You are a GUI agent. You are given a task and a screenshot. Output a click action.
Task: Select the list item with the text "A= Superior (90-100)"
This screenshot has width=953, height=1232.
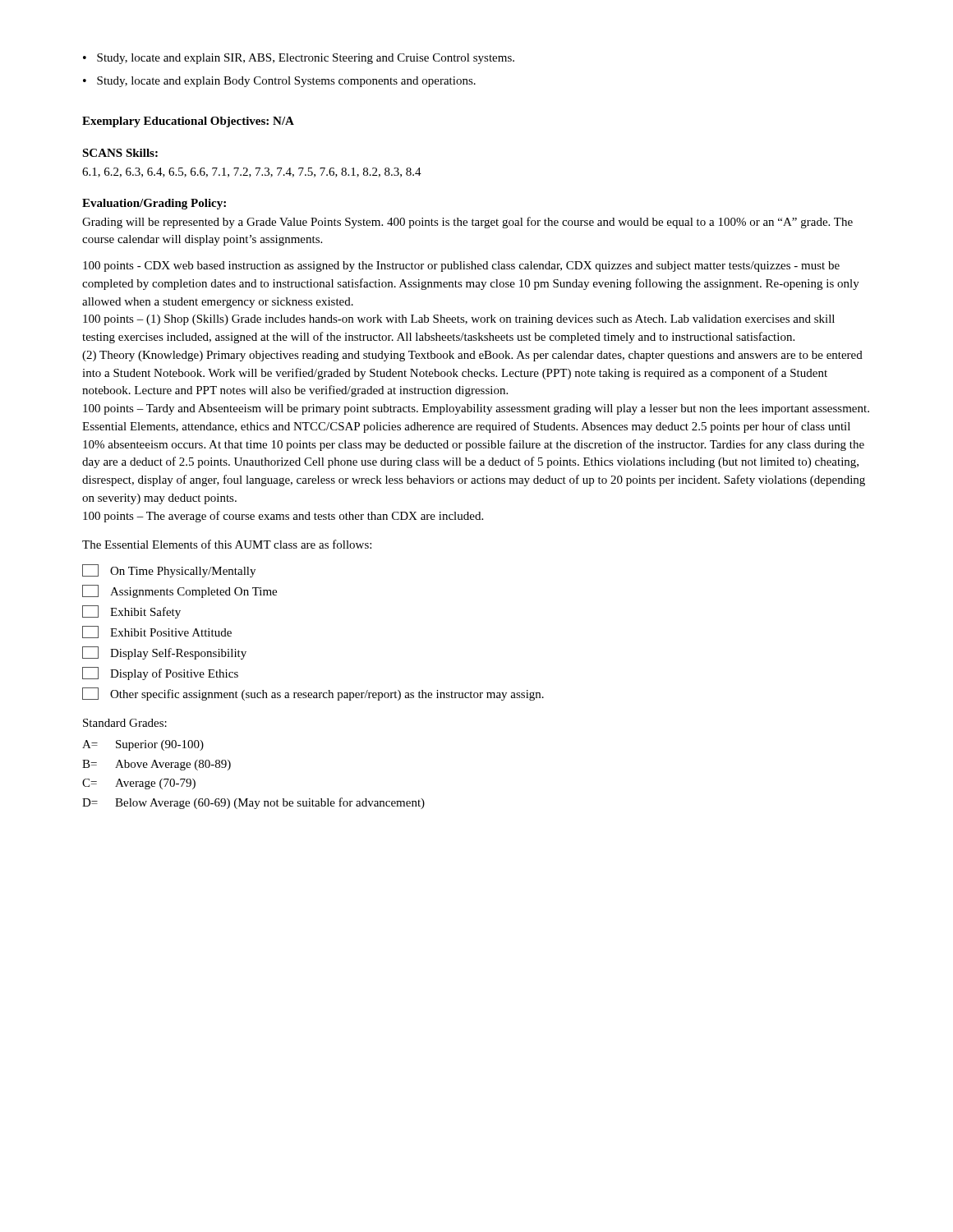tap(143, 745)
